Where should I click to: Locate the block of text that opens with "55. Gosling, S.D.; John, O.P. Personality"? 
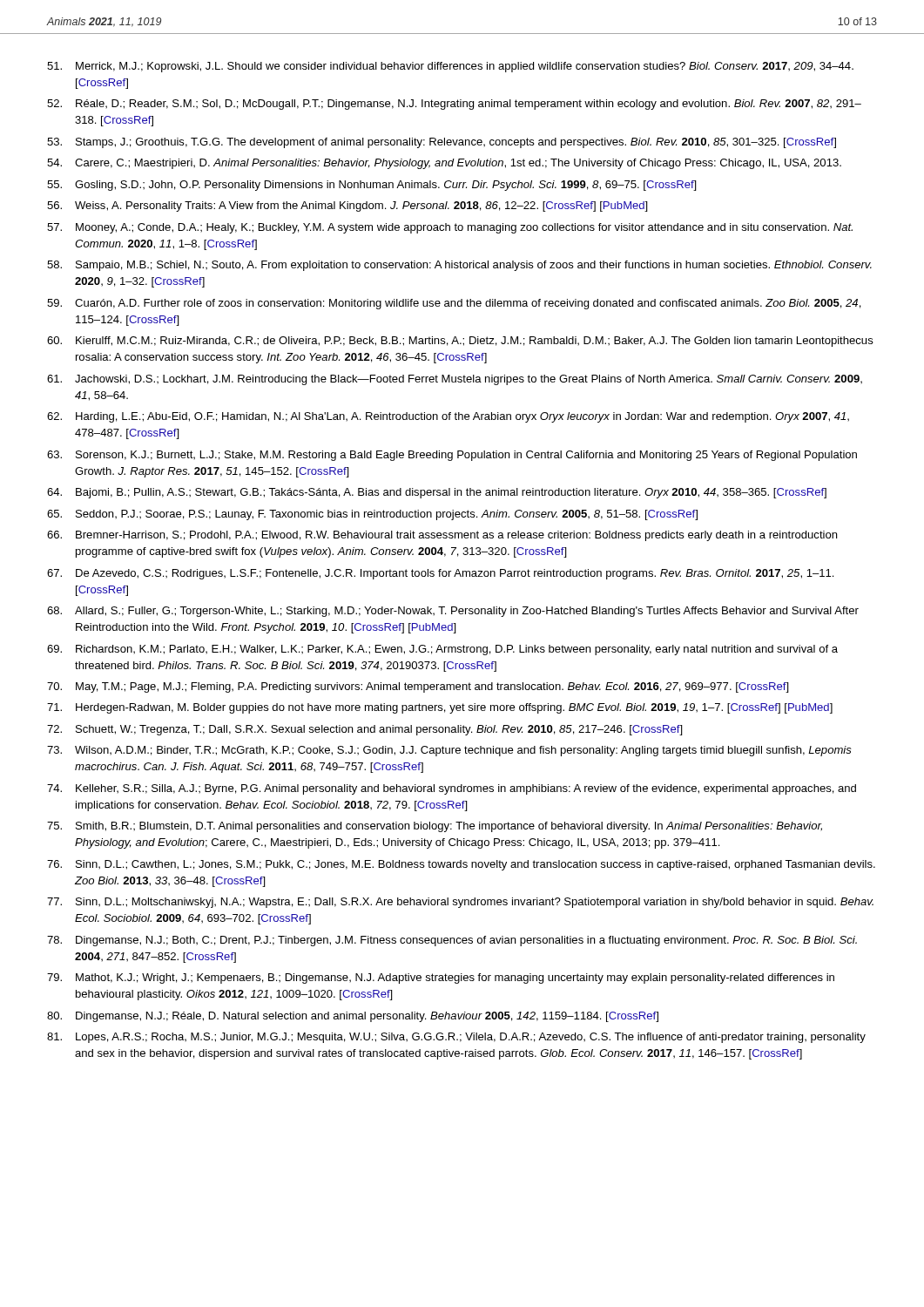462,185
